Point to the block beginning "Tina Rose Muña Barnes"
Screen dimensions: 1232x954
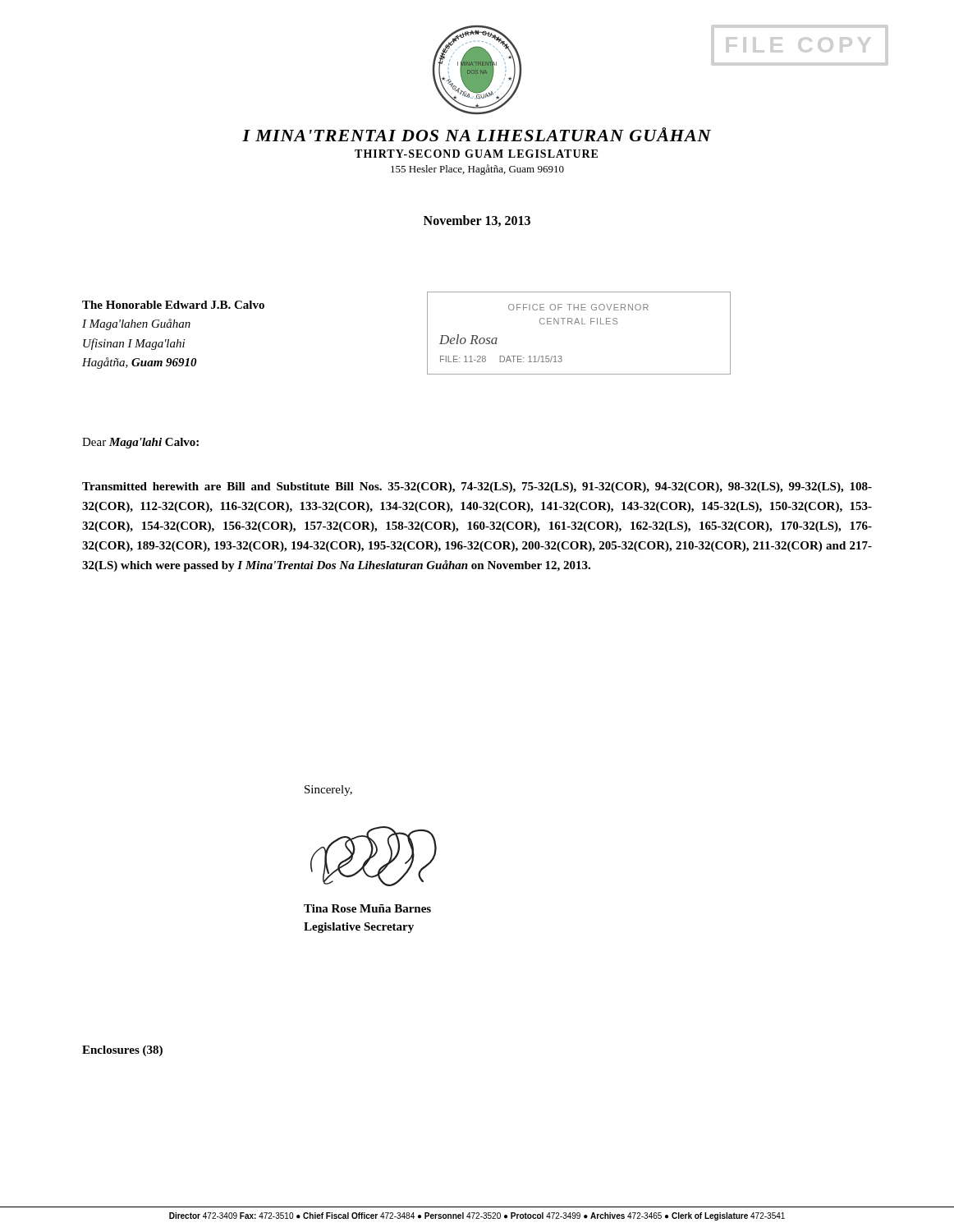(x=386, y=917)
